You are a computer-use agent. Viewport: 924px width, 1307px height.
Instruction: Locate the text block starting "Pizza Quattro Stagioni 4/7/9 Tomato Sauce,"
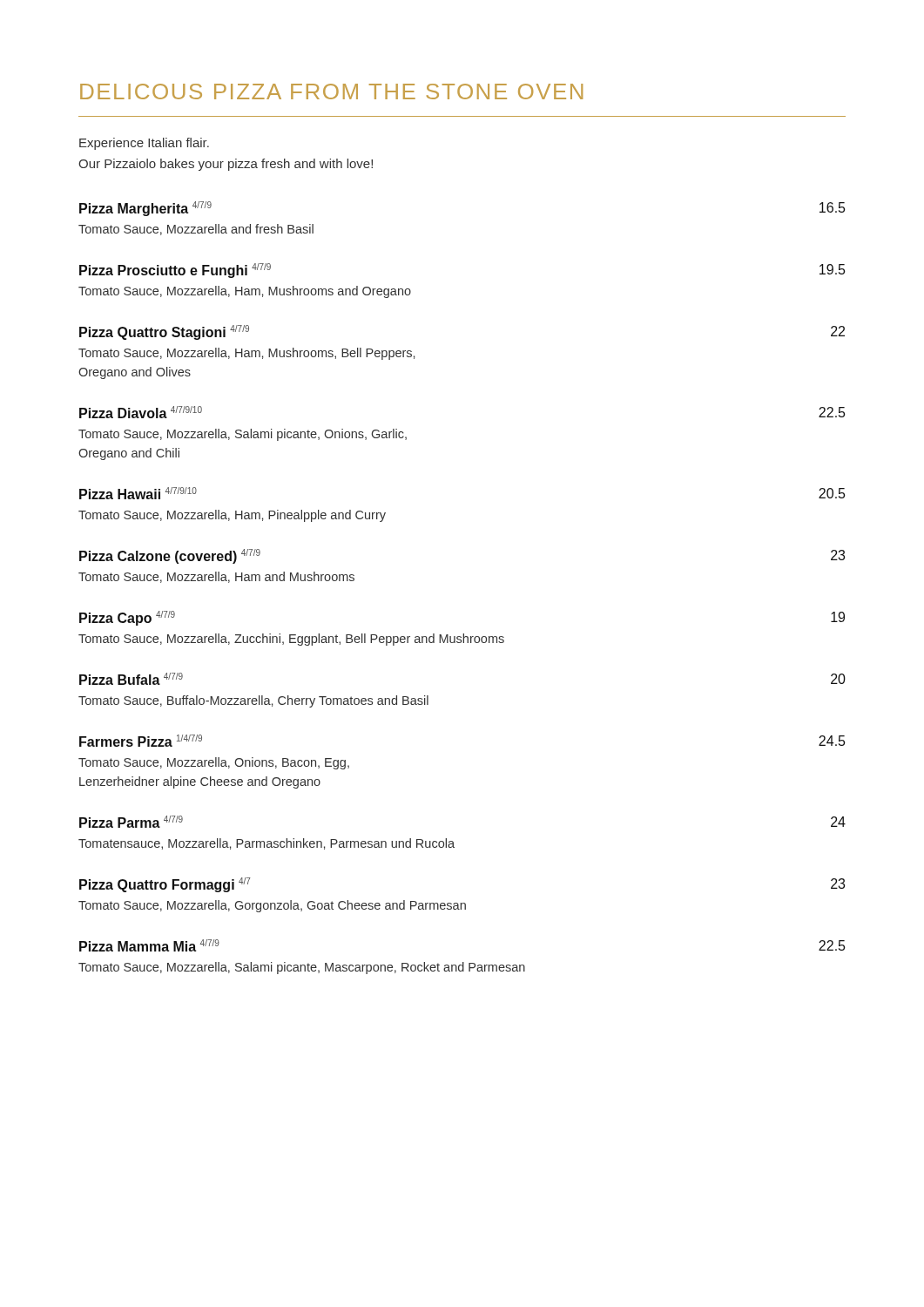pyautogui.click(x=161, y=332)
